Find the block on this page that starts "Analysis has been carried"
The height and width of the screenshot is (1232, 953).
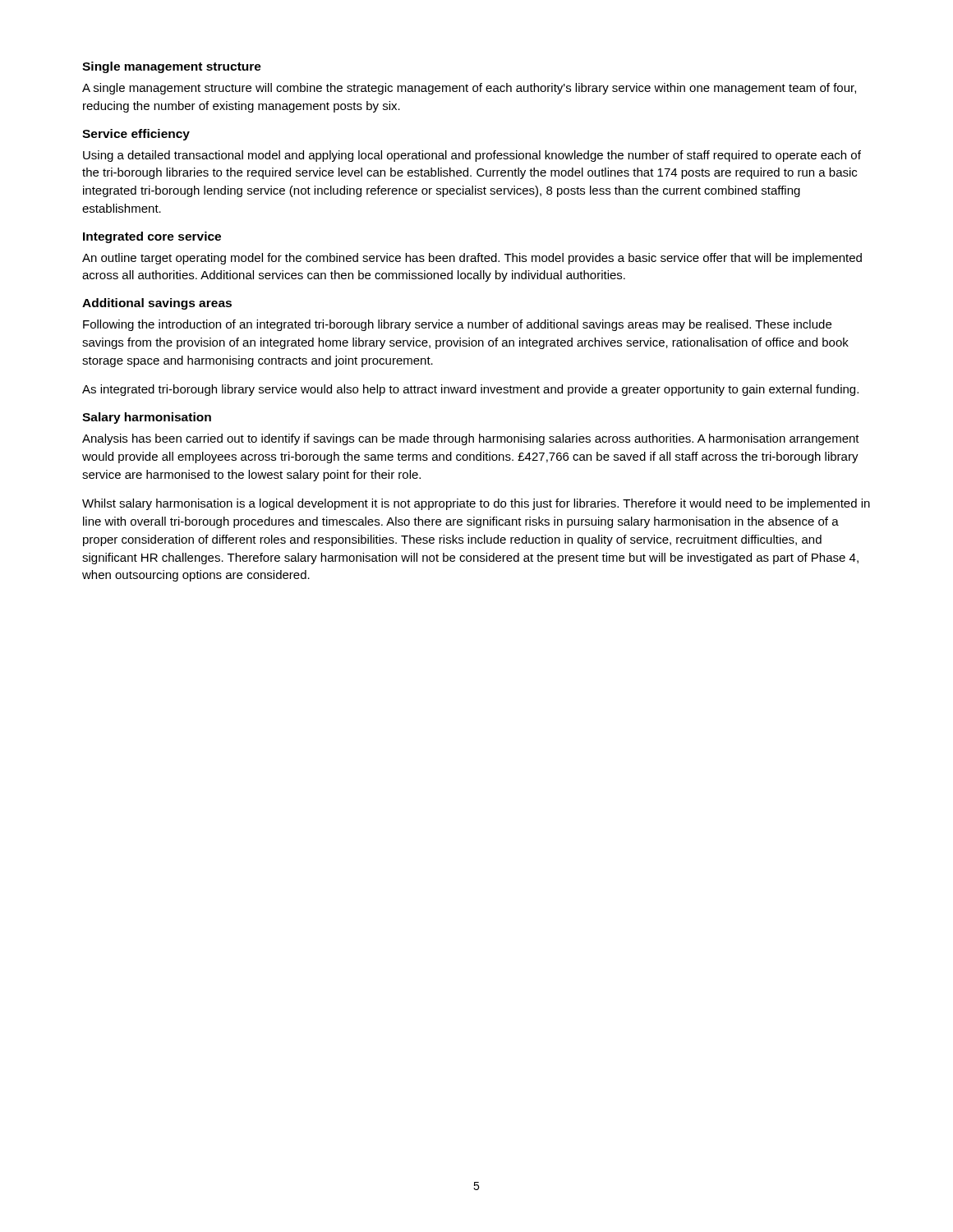(x=471, y=456)
